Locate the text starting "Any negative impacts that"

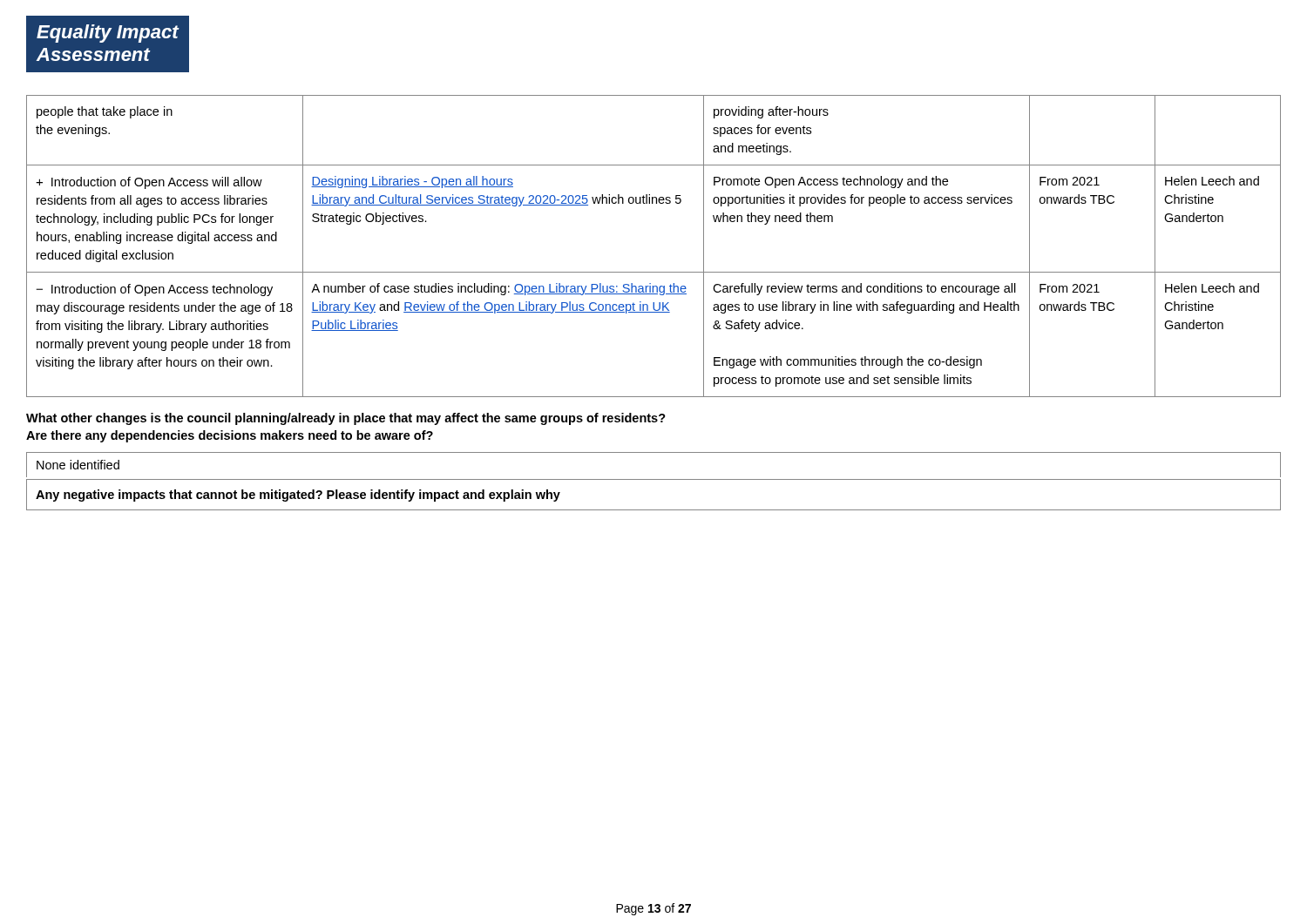pyautogui.click(x=654, y=494)
